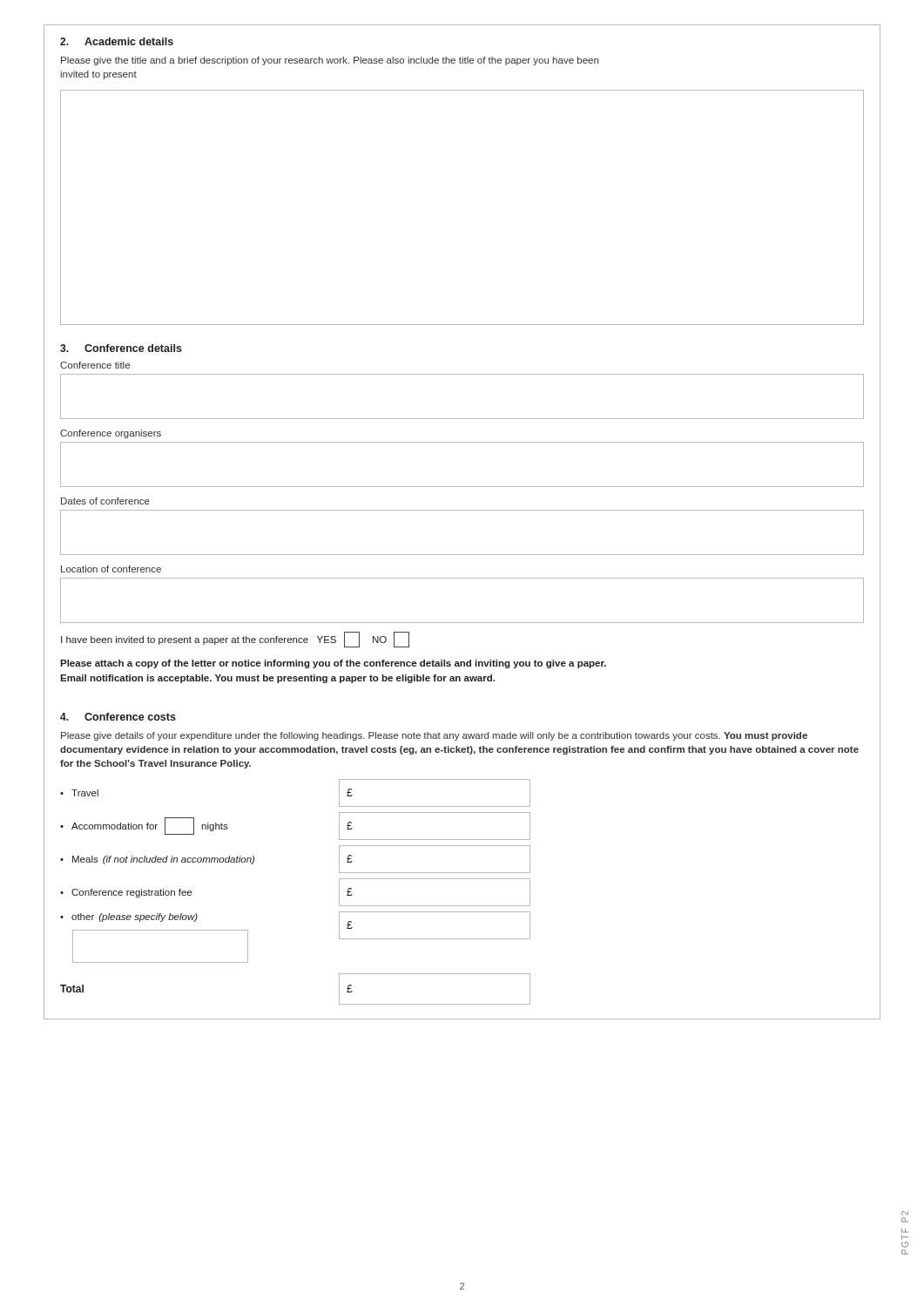Locate the text block starting "Conference title"

tap(95, 365)
